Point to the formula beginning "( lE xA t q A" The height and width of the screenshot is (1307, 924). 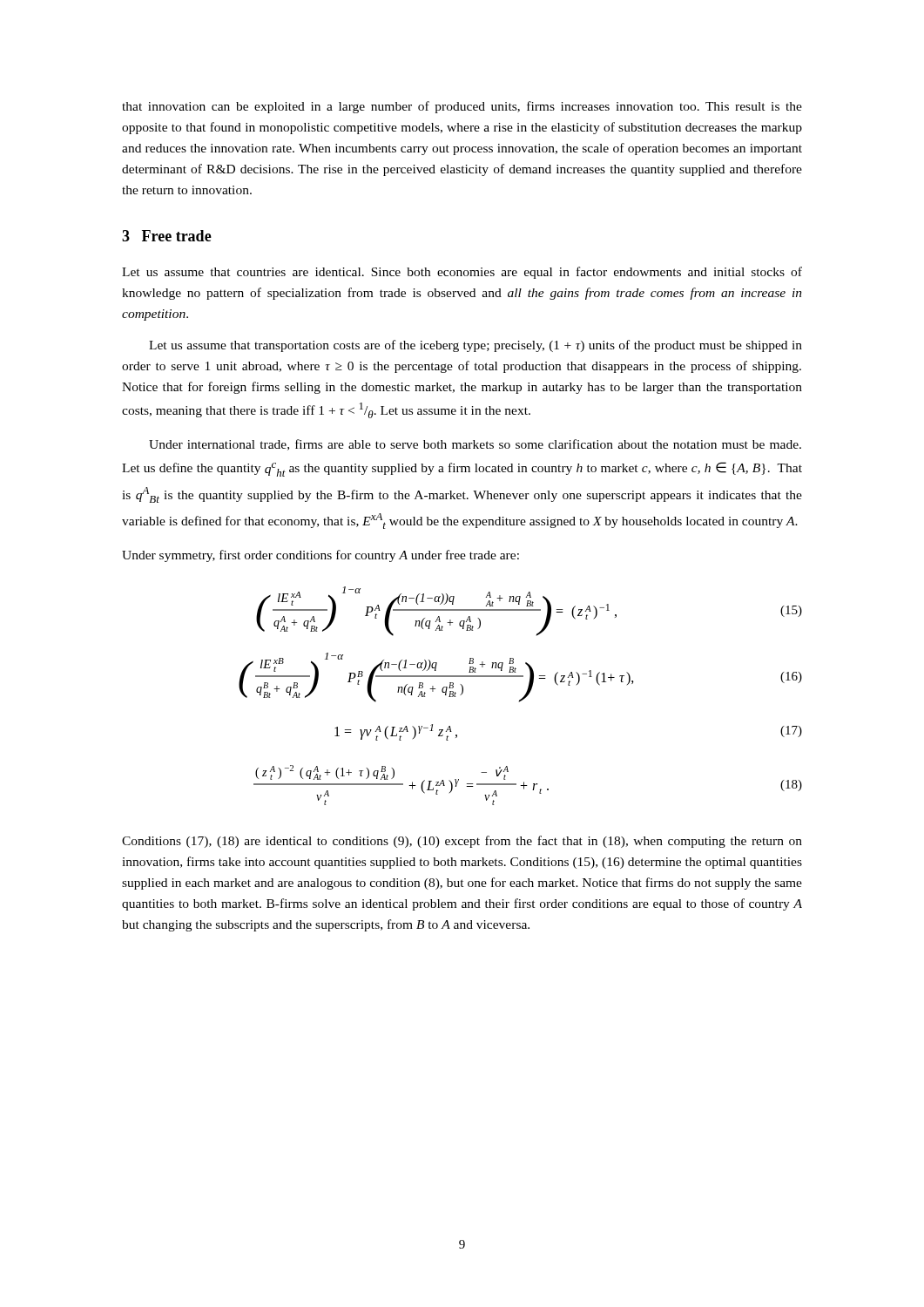tap(462, 611)
